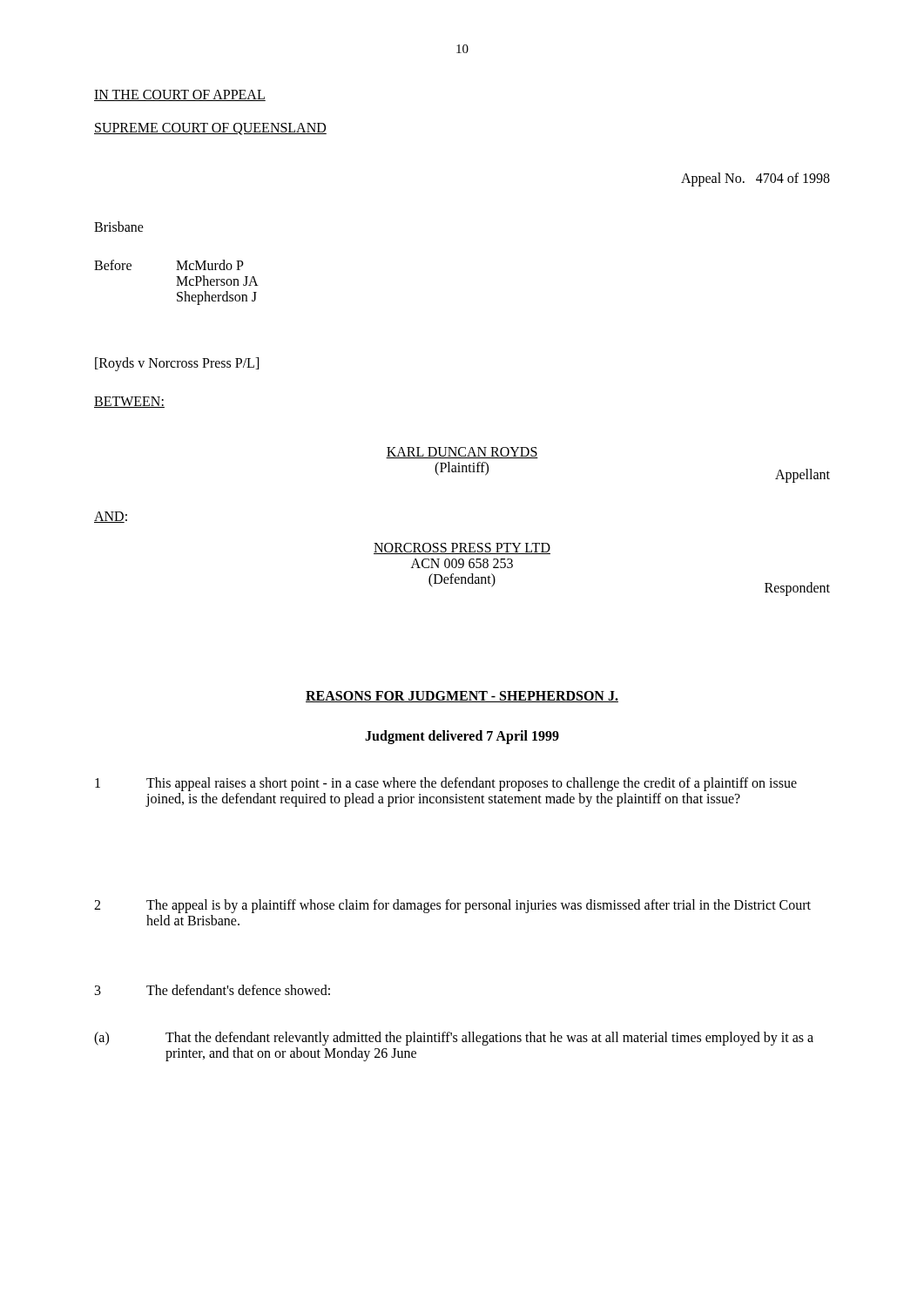Click on the text with the text "Judgment delivered 7 April 1999"
The height and width of the screenshot is (1307, 924).
[x=462, y=736]
